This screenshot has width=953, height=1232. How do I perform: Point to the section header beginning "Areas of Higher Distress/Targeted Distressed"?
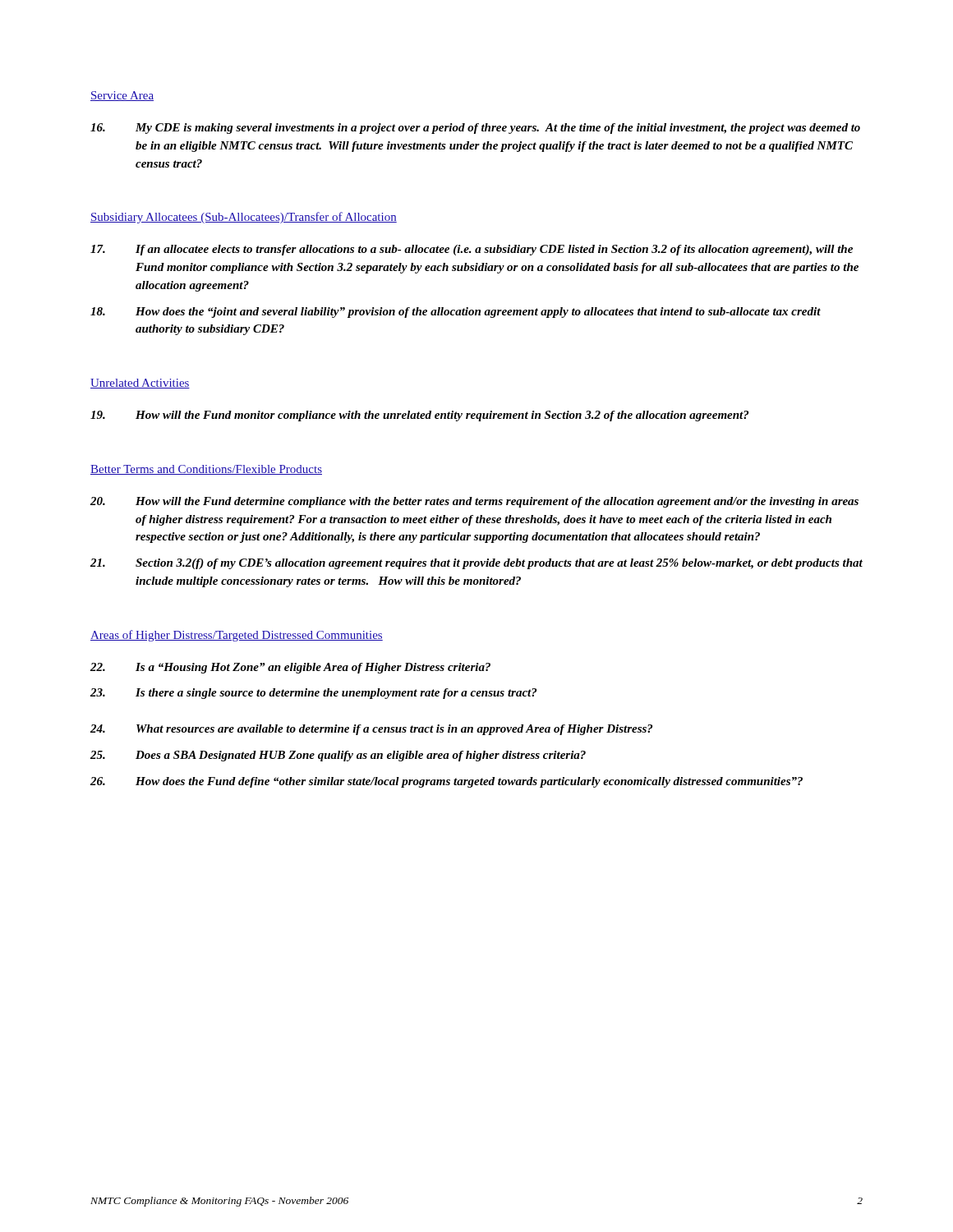[x=236, y=635]
